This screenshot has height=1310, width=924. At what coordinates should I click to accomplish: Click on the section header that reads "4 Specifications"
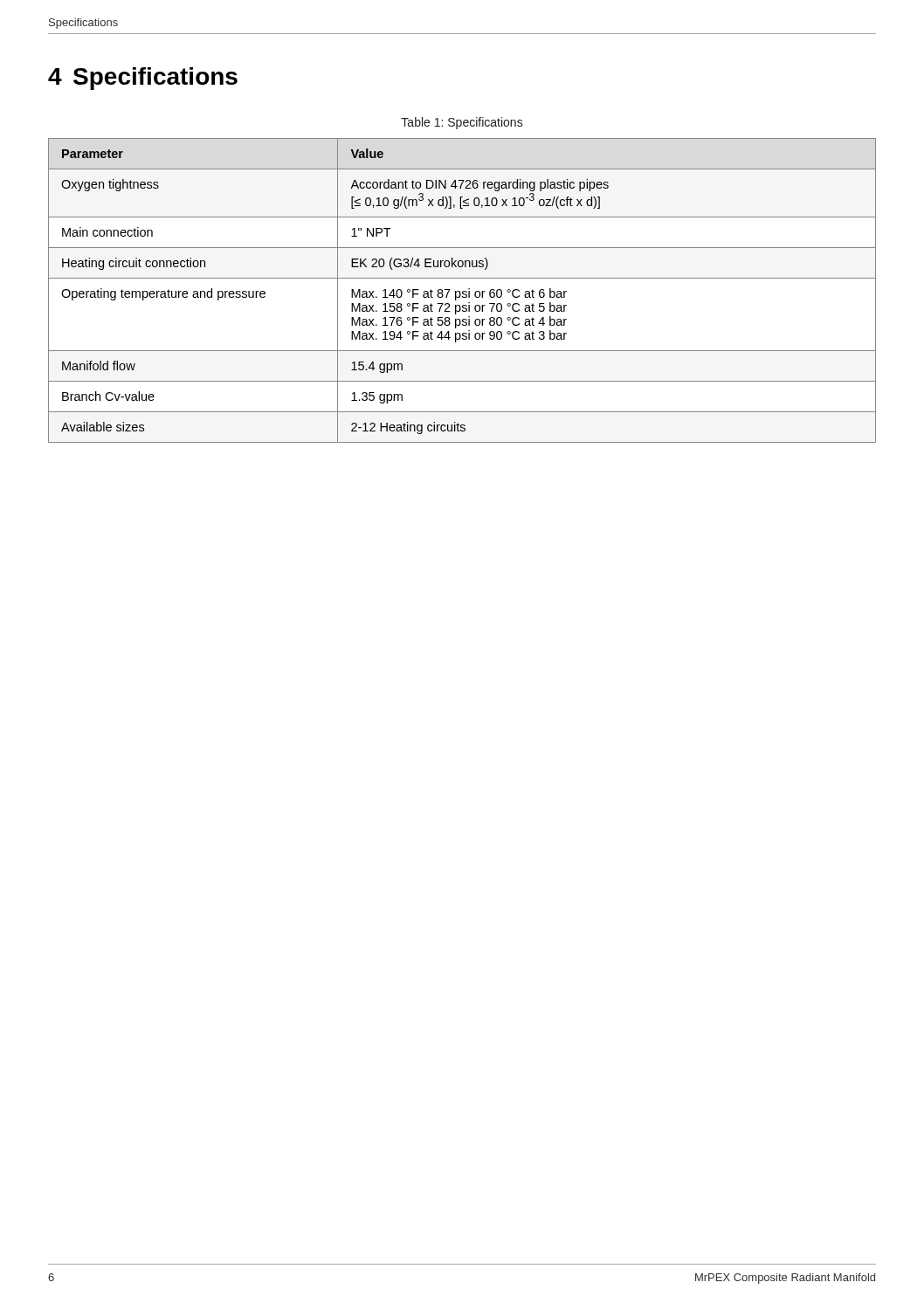coord(143,76)
